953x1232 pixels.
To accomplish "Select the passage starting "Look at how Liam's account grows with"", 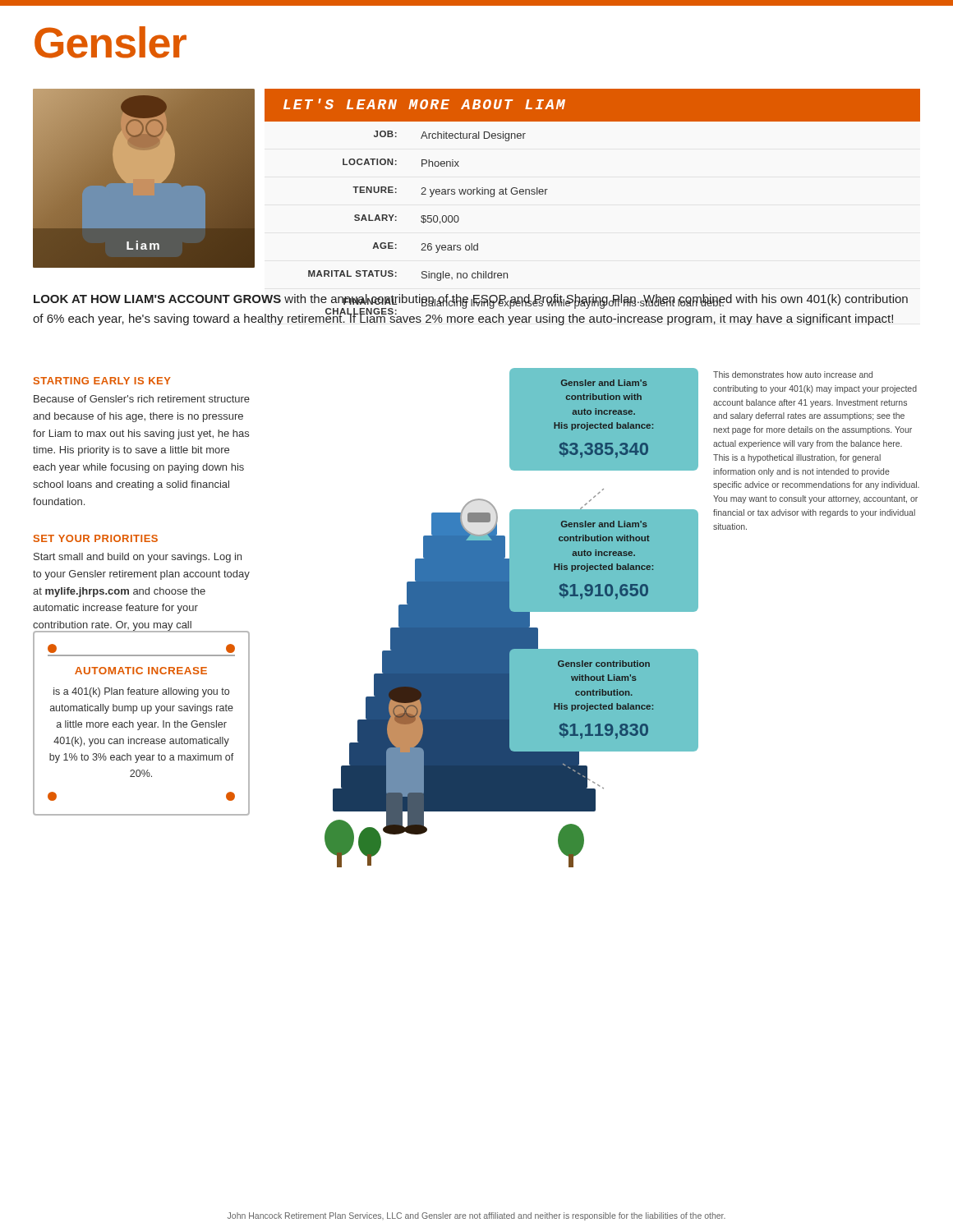I will coord(471,308).
